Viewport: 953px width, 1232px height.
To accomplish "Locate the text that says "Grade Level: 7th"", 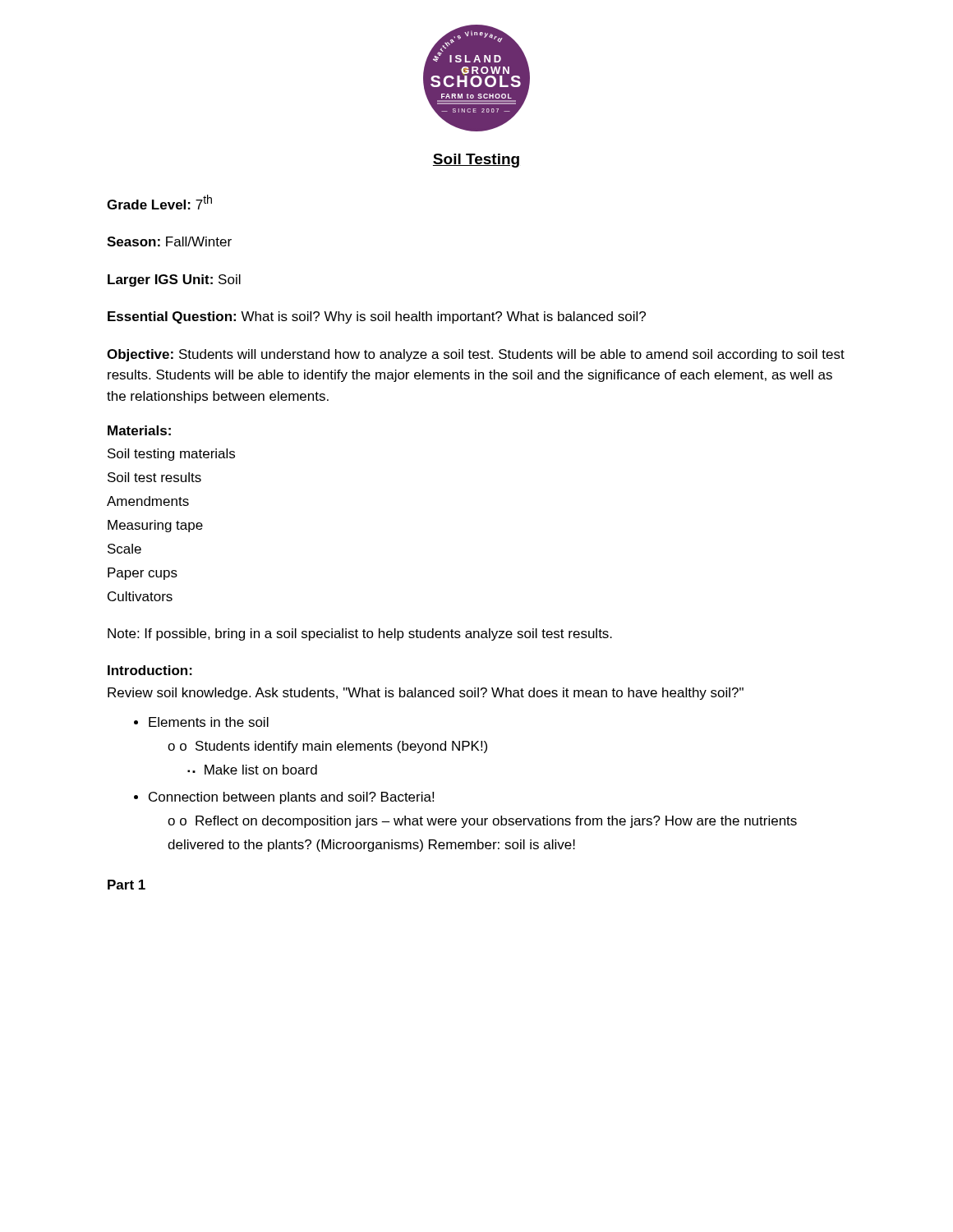I will coord(160,203).
